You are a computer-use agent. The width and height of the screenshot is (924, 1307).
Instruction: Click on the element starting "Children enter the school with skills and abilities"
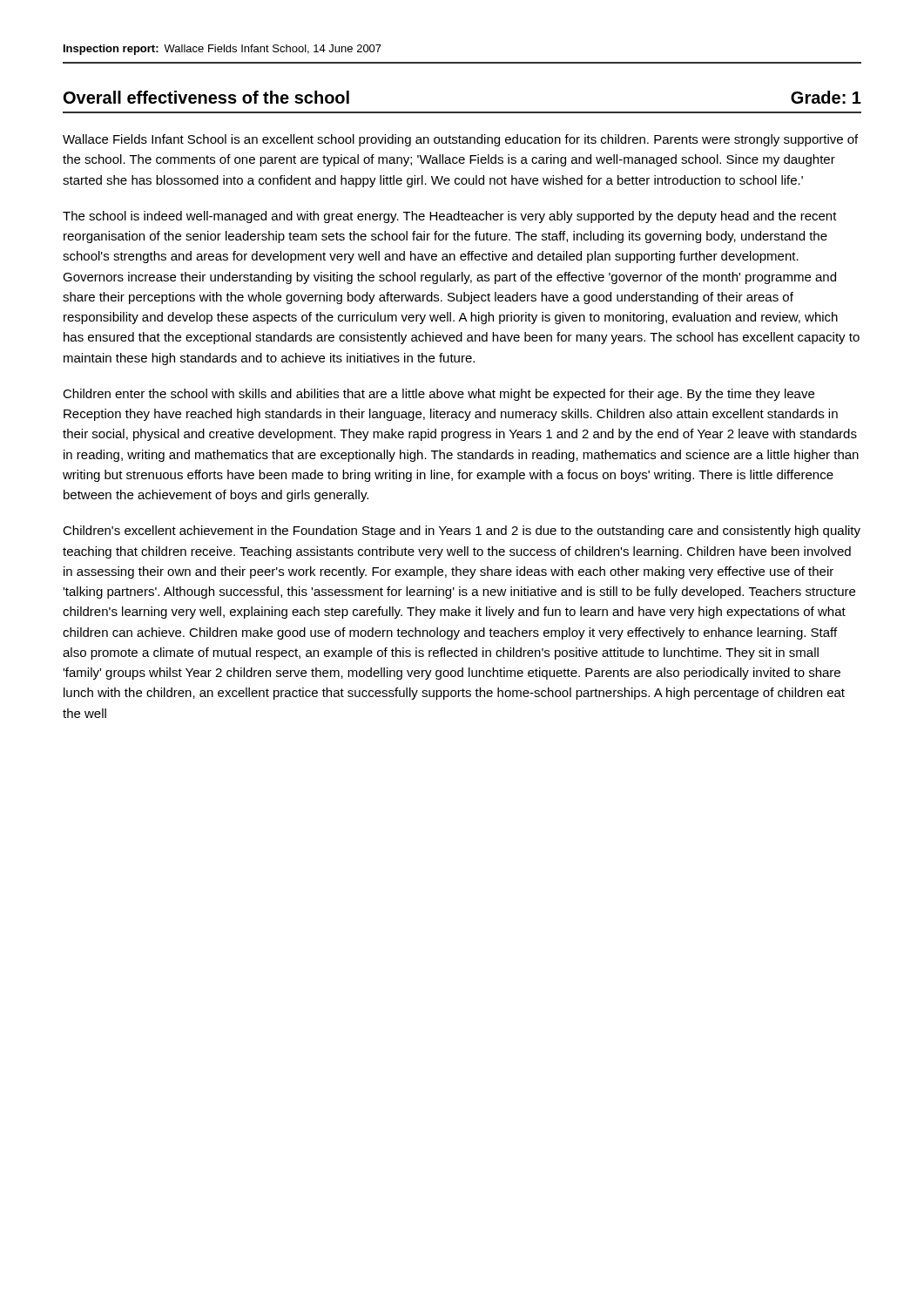[x=461, y=444]
